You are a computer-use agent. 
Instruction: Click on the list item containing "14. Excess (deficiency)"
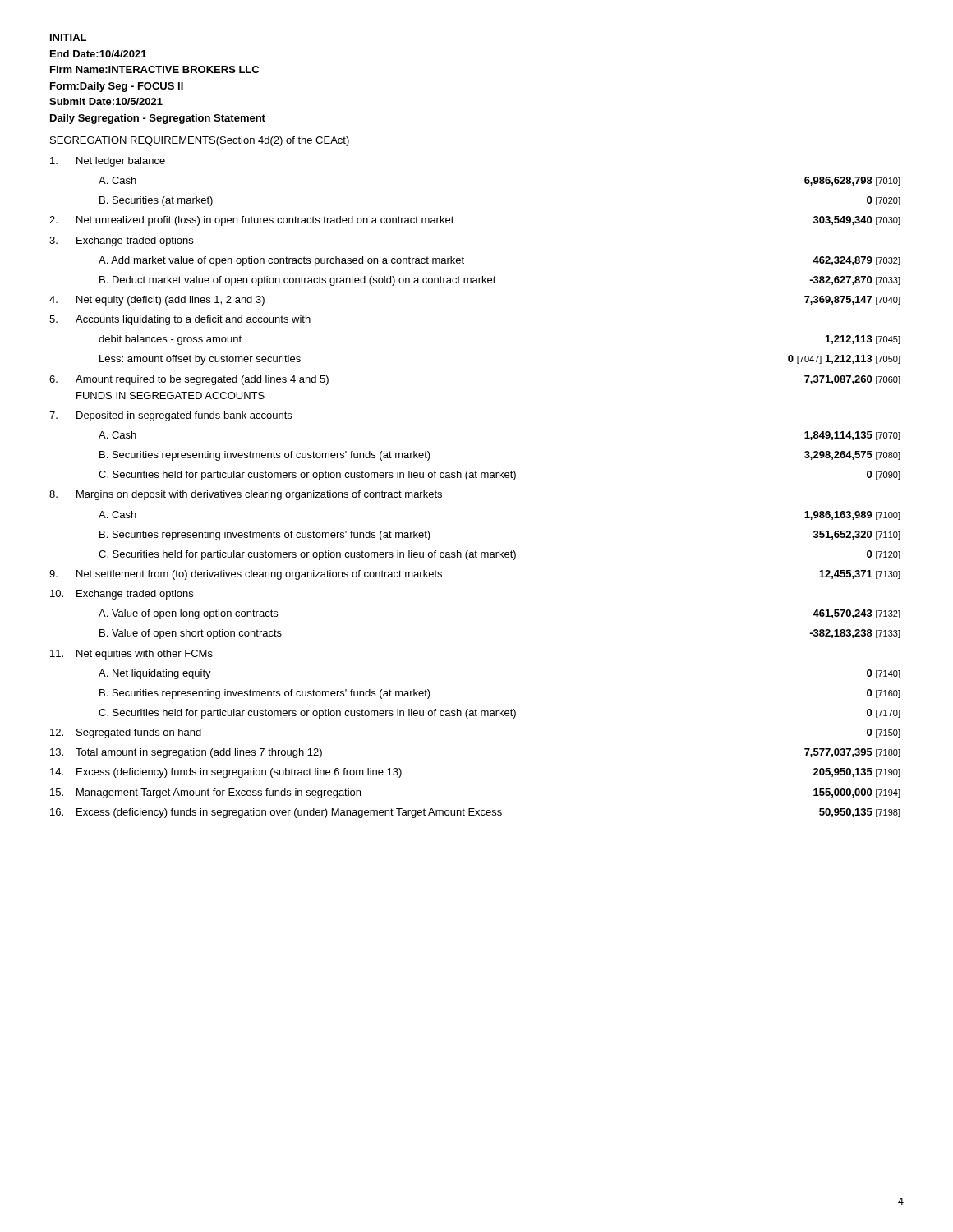pos(242,772)
